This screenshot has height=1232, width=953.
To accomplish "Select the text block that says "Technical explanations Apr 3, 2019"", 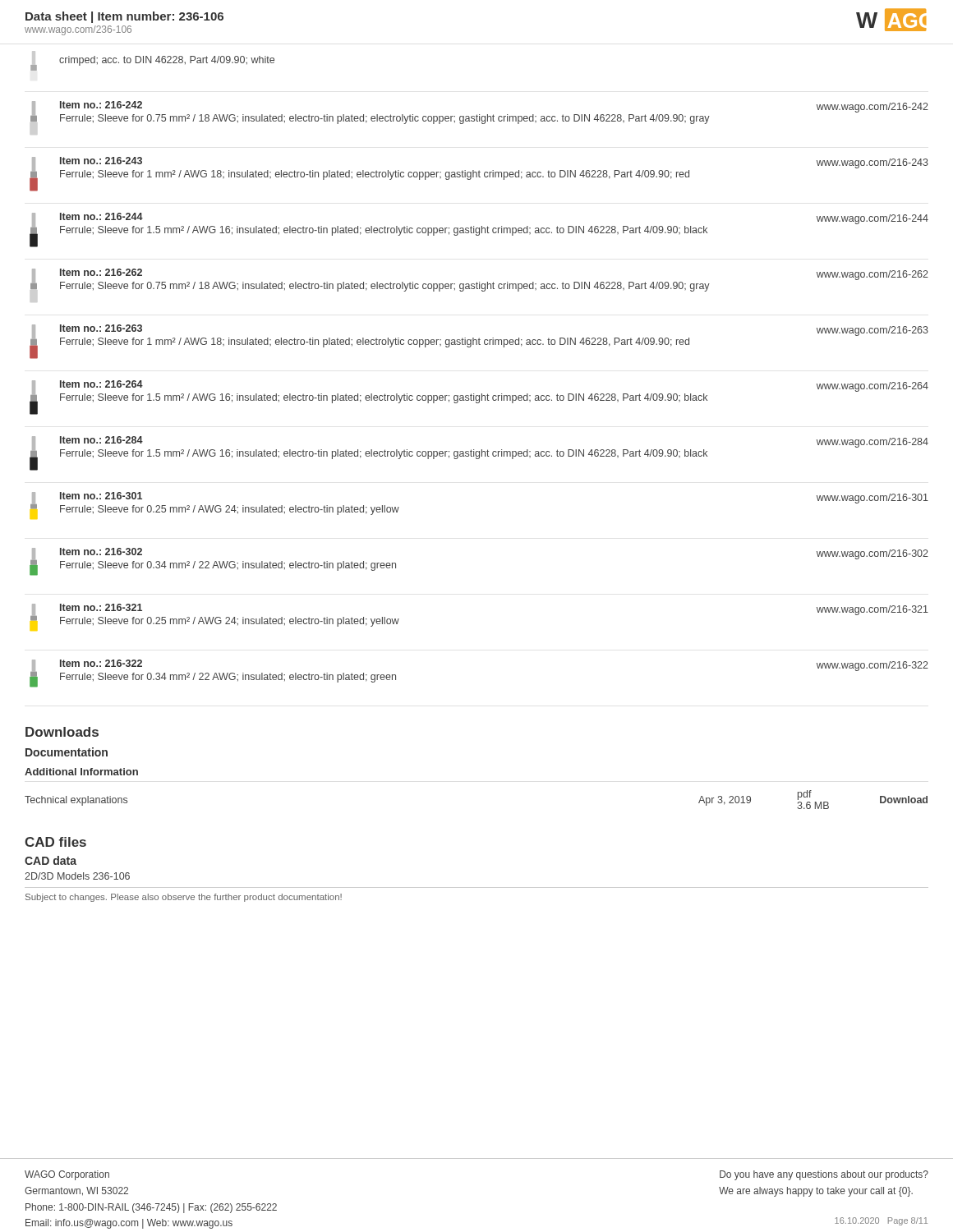I will 82,800.
